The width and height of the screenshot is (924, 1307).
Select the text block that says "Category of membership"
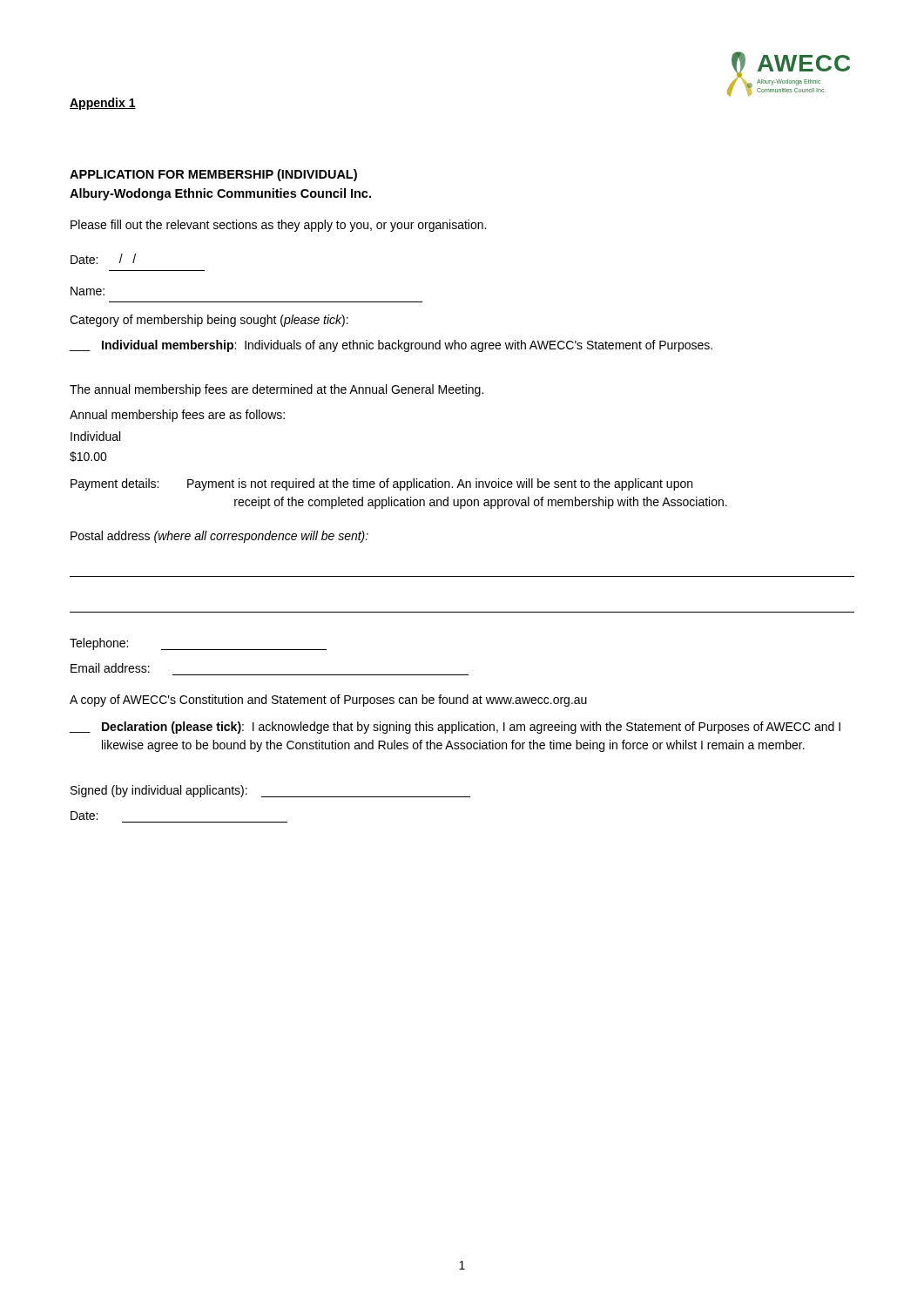pyautogui.click(x=209, y=320)
